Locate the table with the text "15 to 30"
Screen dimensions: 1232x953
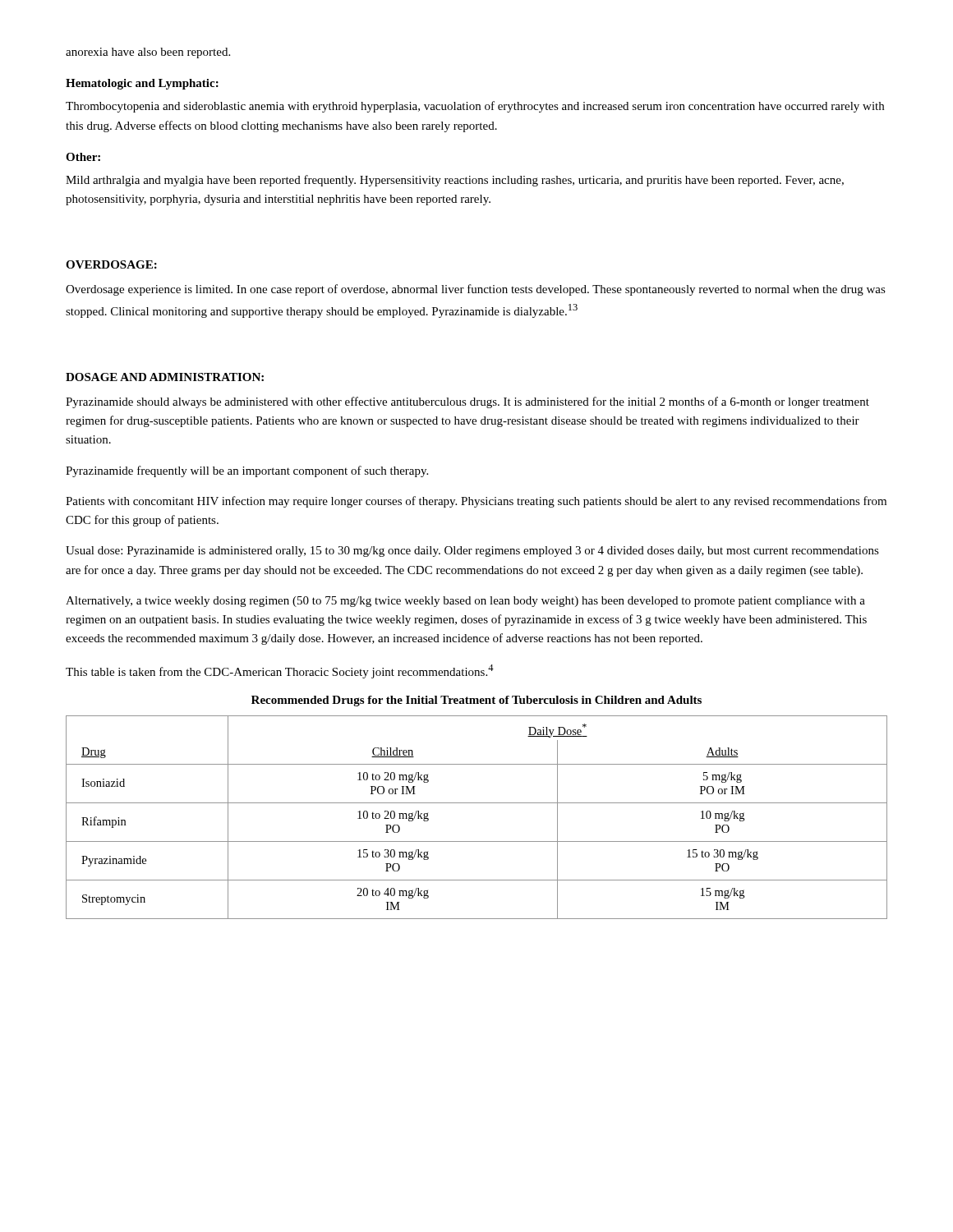[x=476, y=817]
